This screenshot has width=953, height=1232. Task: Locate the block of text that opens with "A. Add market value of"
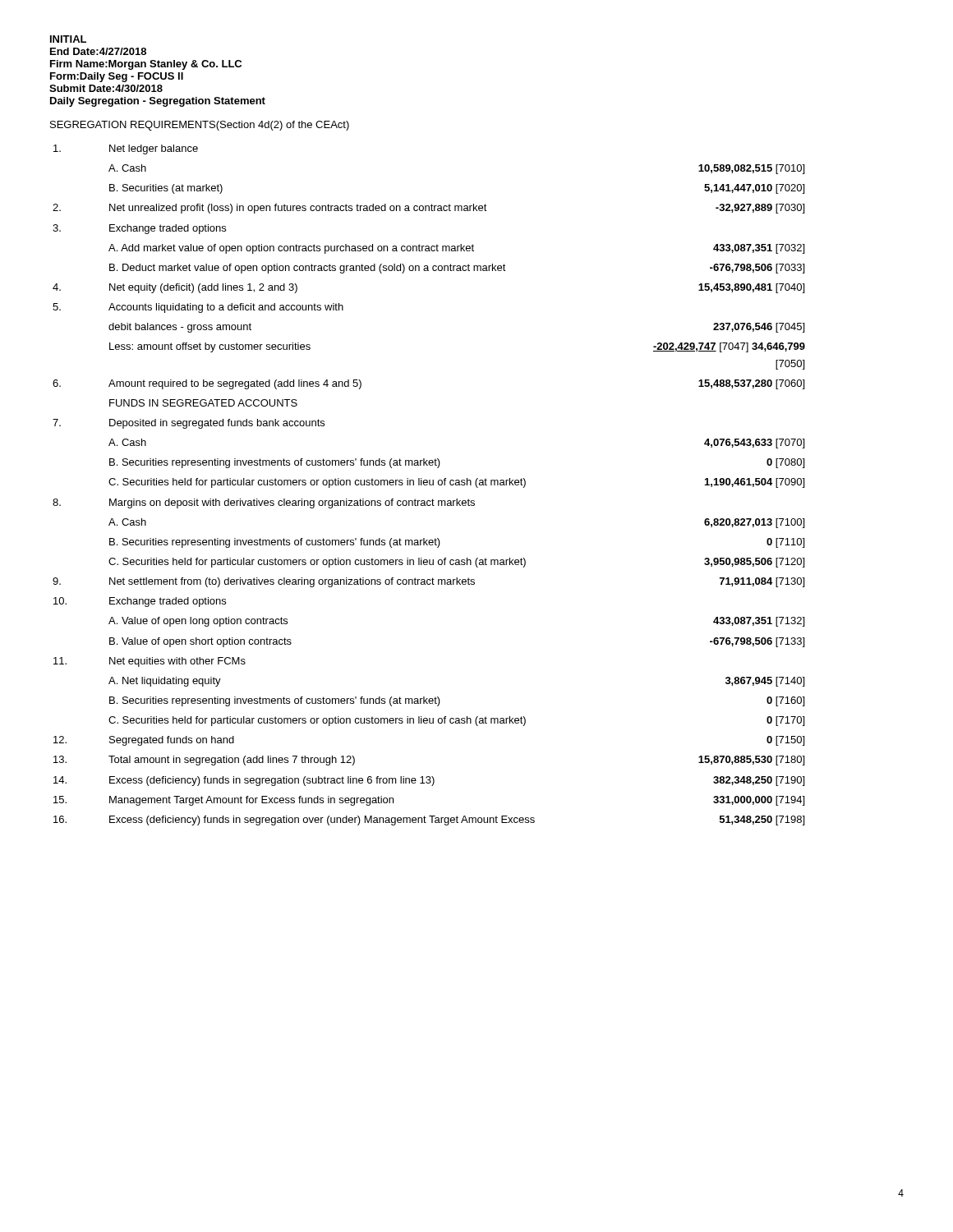(x=429, y=248)
